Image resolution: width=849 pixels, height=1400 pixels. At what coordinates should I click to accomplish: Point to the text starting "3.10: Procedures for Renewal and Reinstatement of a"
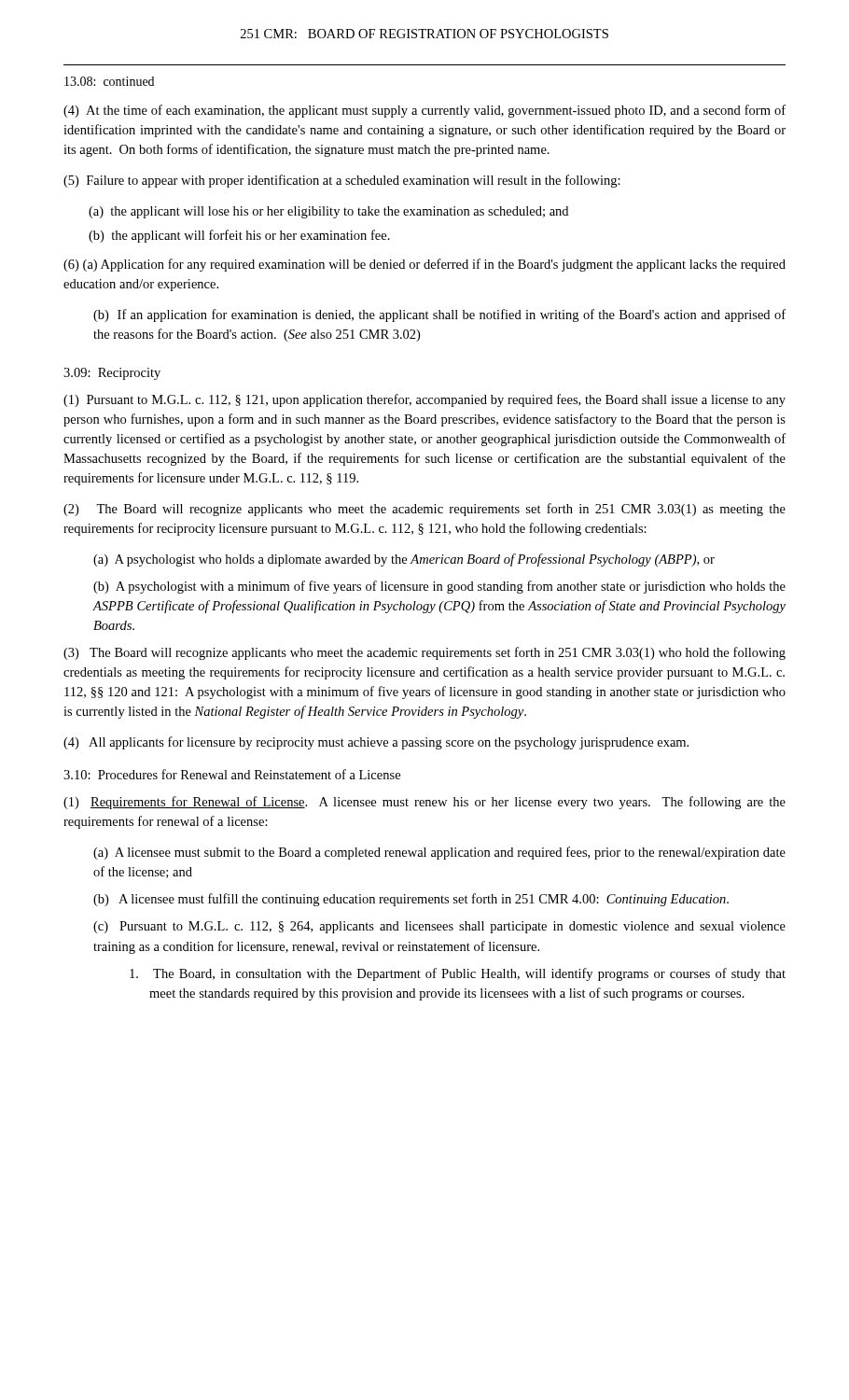coord(232,775)
